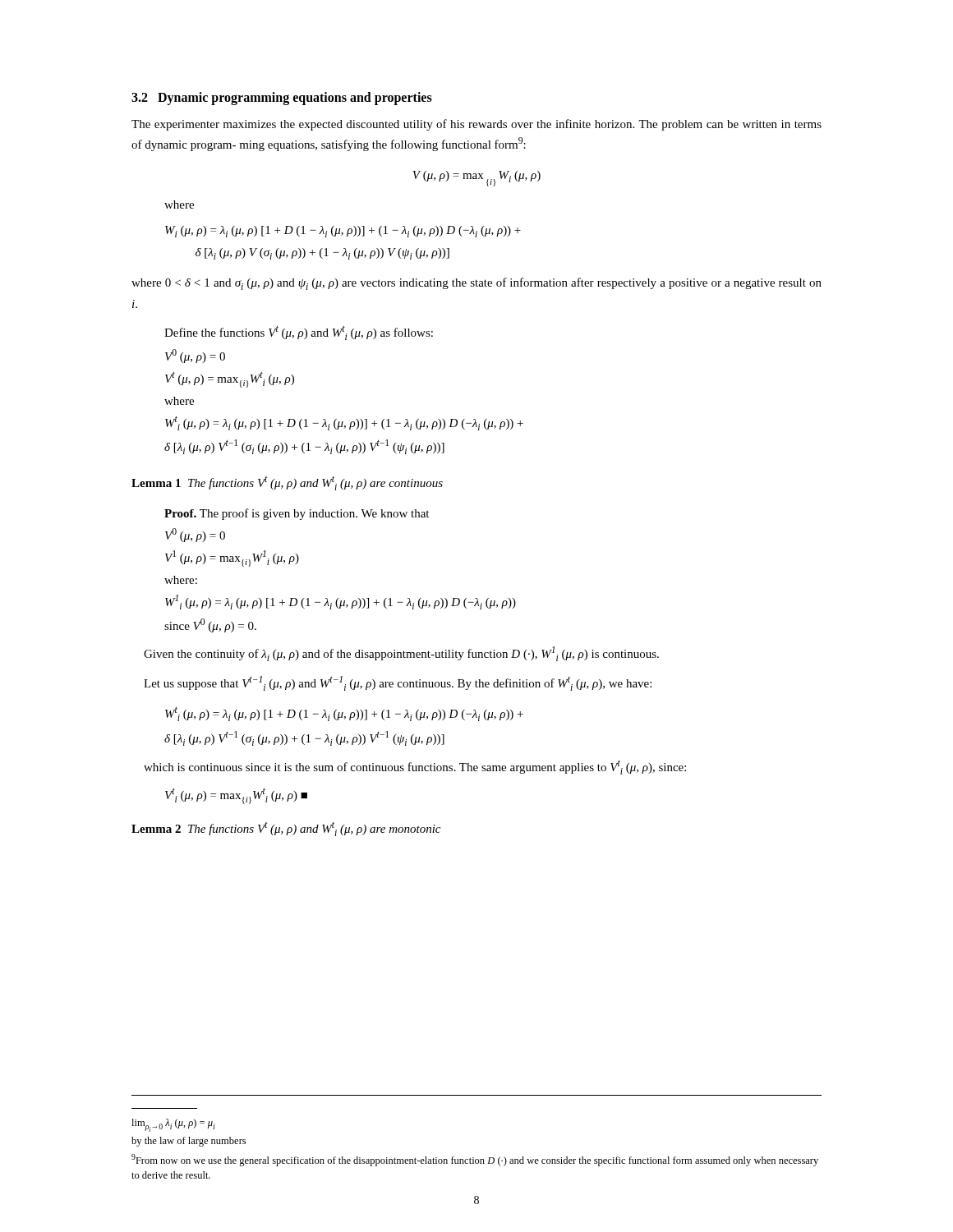Point to the text block starting "Proof. The proof"
Screen dimensions: 1232x953
(297, 514)
